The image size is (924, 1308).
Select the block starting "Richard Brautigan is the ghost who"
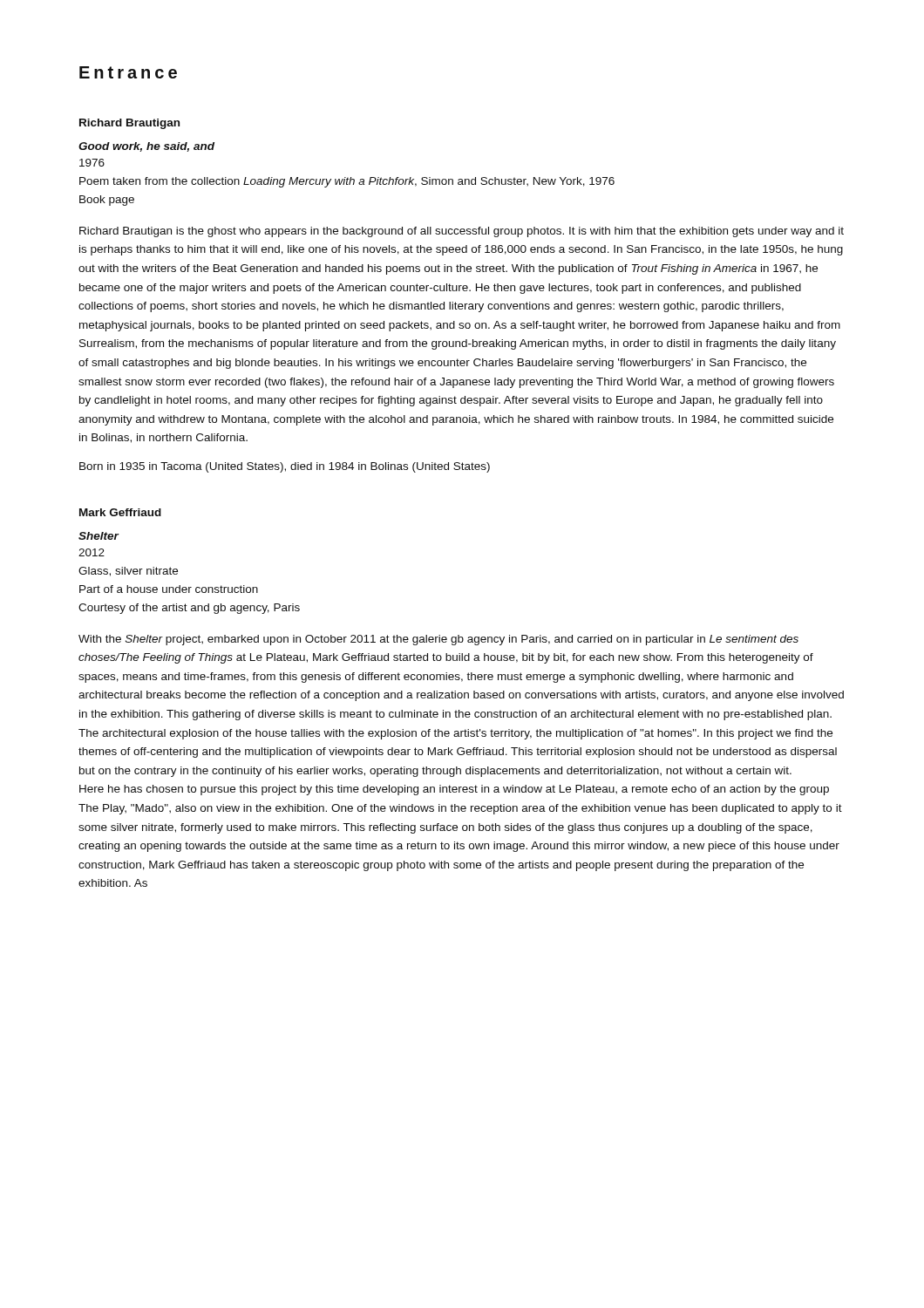461,334
